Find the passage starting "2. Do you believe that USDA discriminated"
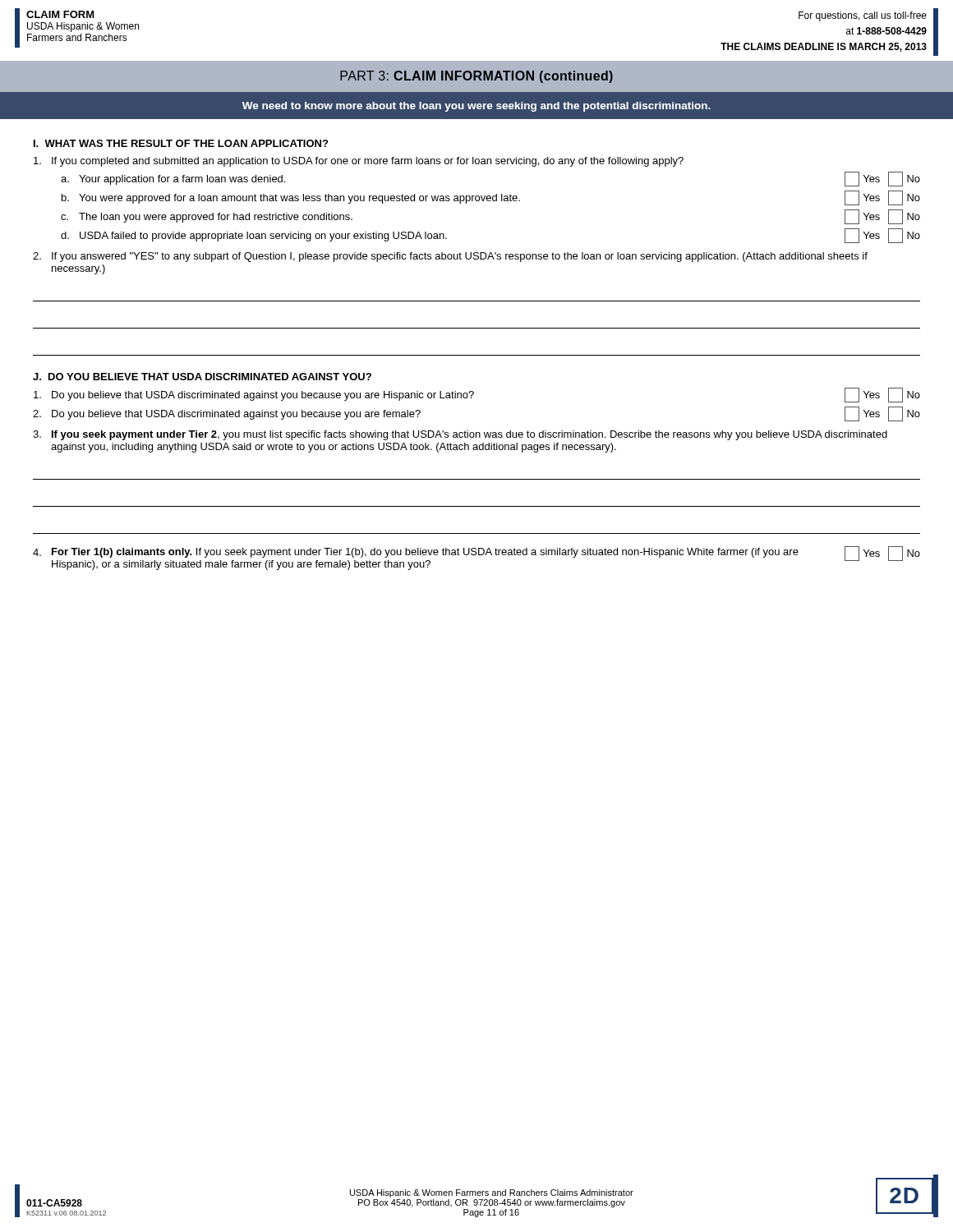This screenshot has width=953, height=1232. 227,414
